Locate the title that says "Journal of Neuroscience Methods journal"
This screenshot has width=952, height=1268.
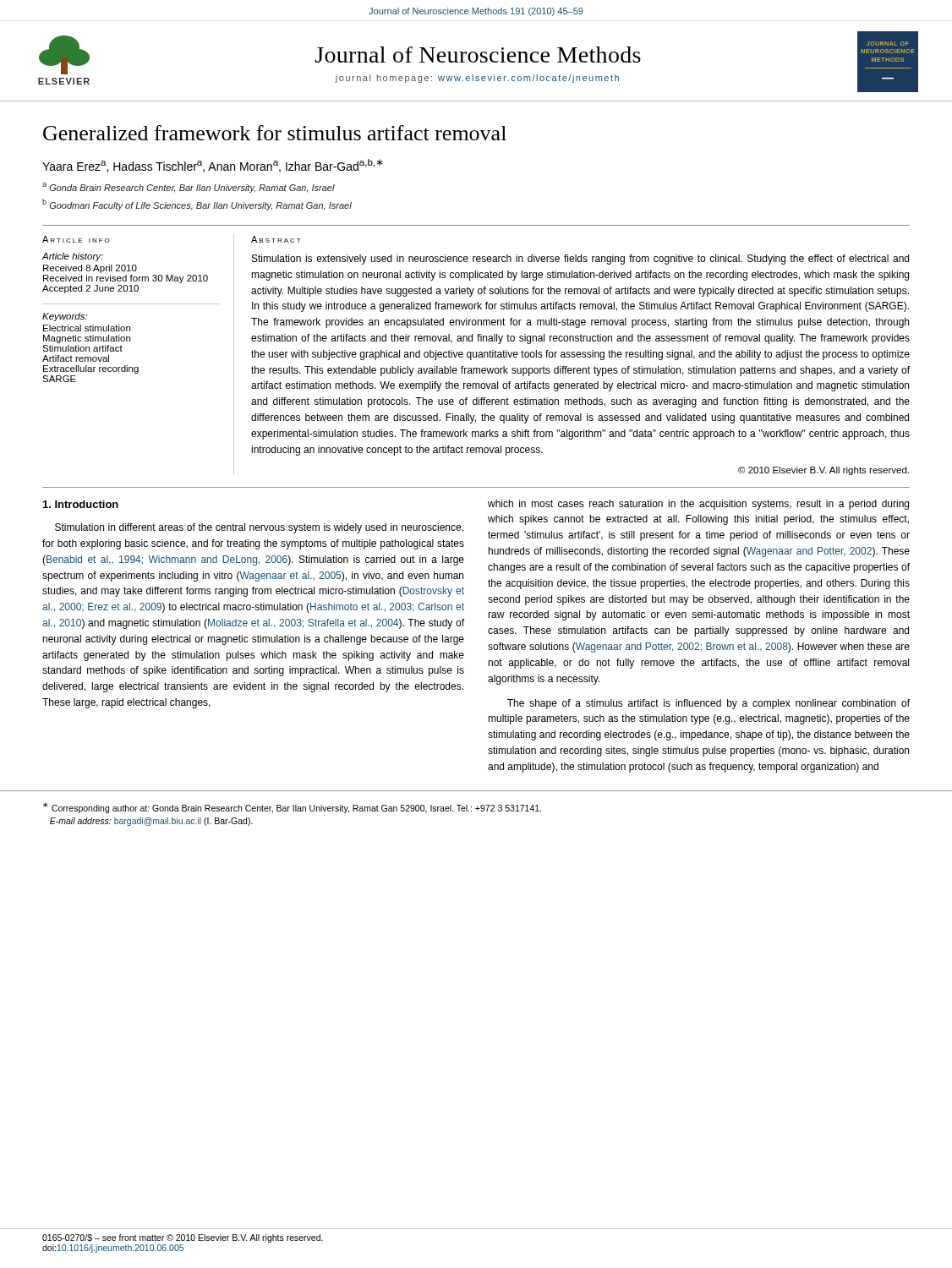click(478, 62)
